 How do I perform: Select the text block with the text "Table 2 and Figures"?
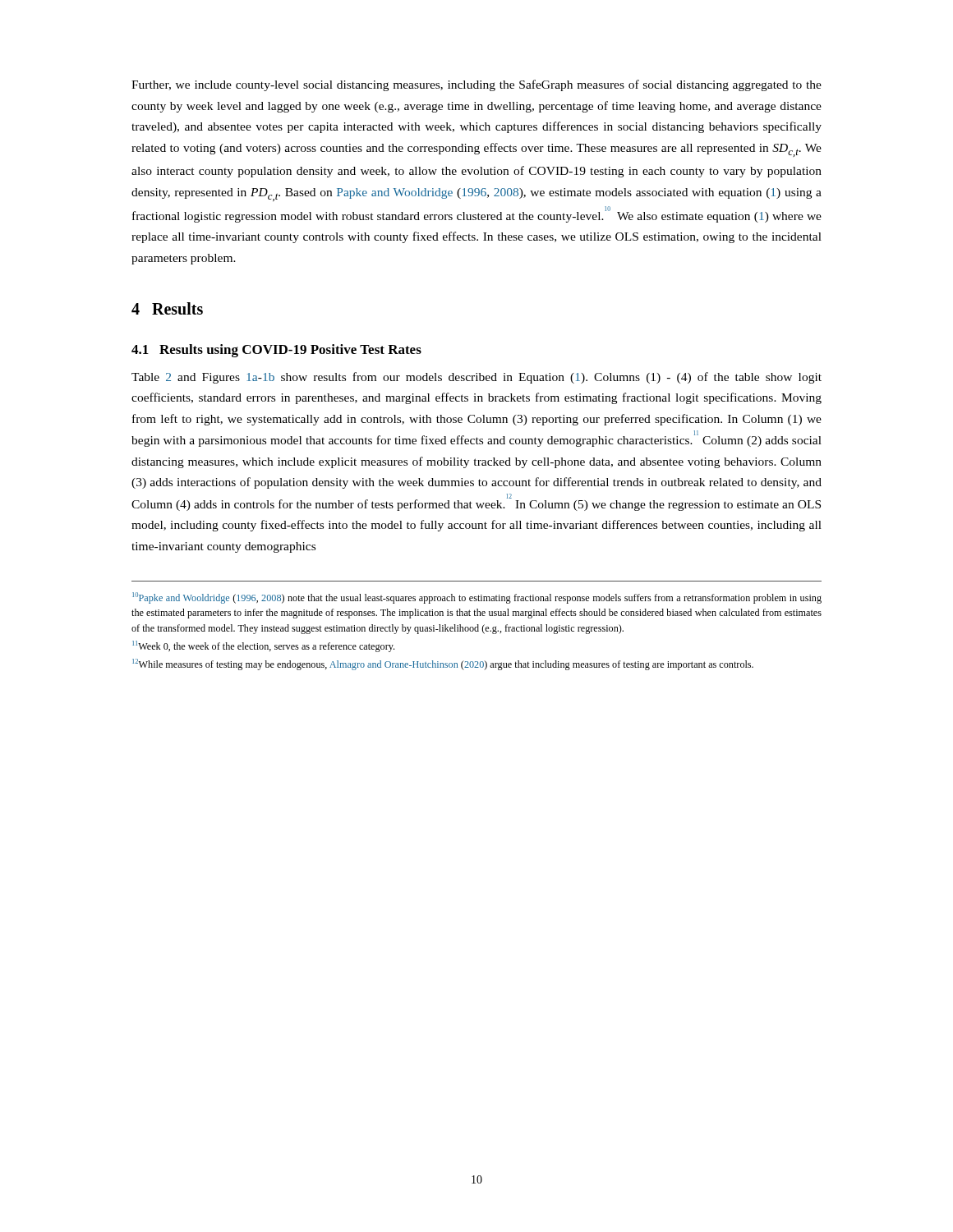(x=476, y=461)
